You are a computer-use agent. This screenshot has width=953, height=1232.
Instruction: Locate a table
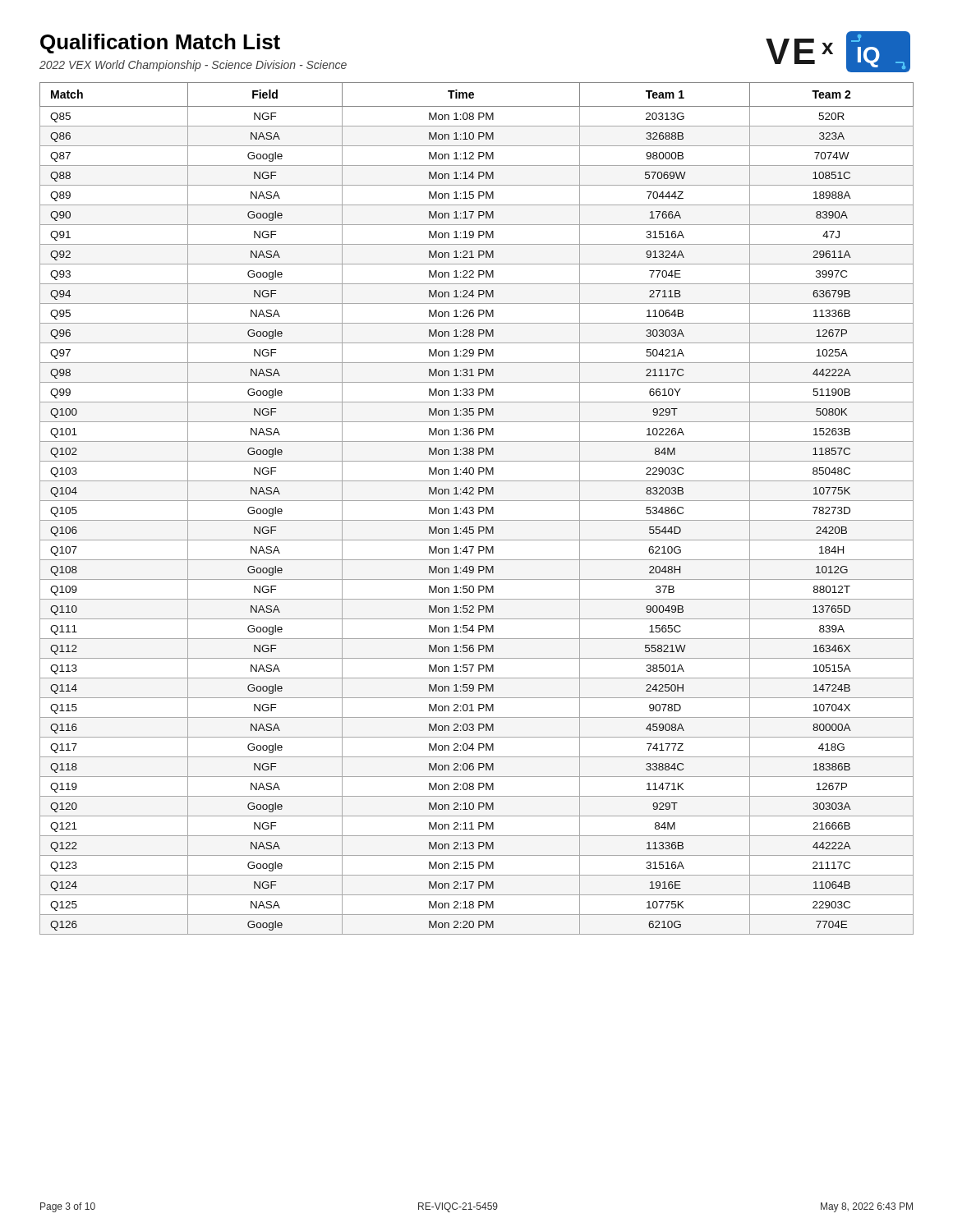[x=476, y=508]
